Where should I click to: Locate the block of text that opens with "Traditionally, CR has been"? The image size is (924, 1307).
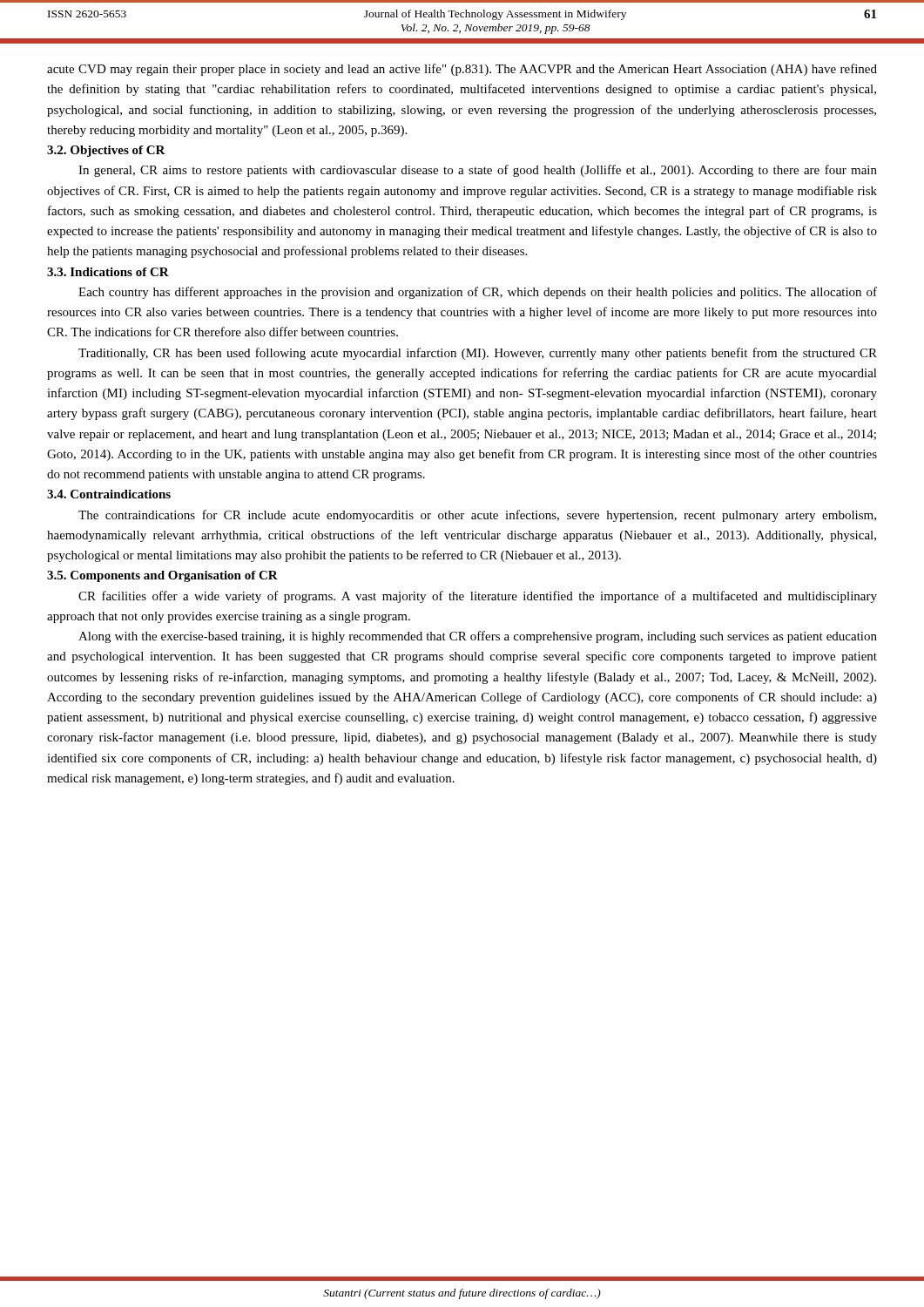click(x=462, y=414)
